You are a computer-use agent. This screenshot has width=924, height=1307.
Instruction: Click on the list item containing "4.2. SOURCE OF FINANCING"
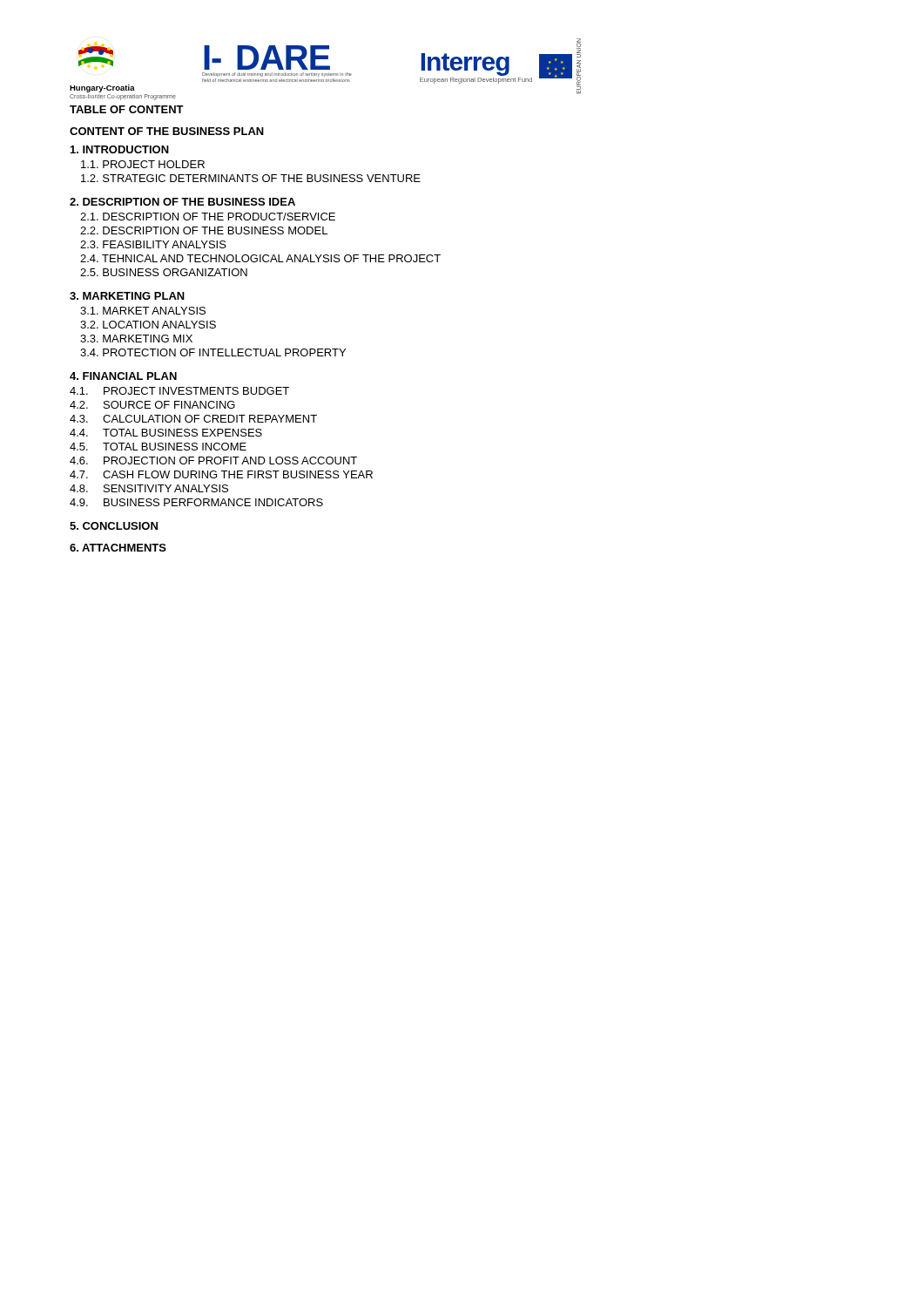(x=153, y=405)
